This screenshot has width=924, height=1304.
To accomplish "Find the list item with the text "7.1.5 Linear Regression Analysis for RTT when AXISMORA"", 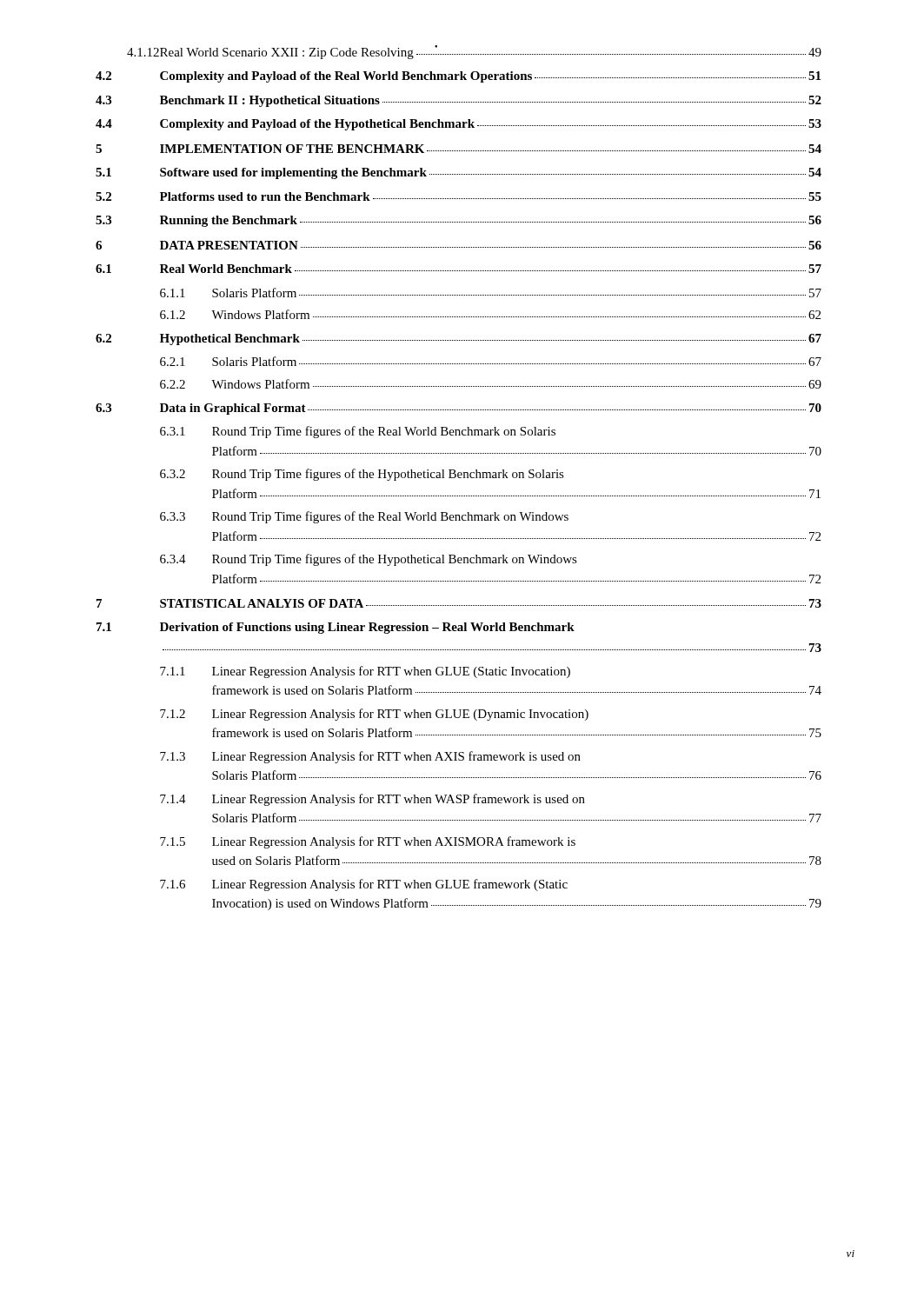I will 459,851.
